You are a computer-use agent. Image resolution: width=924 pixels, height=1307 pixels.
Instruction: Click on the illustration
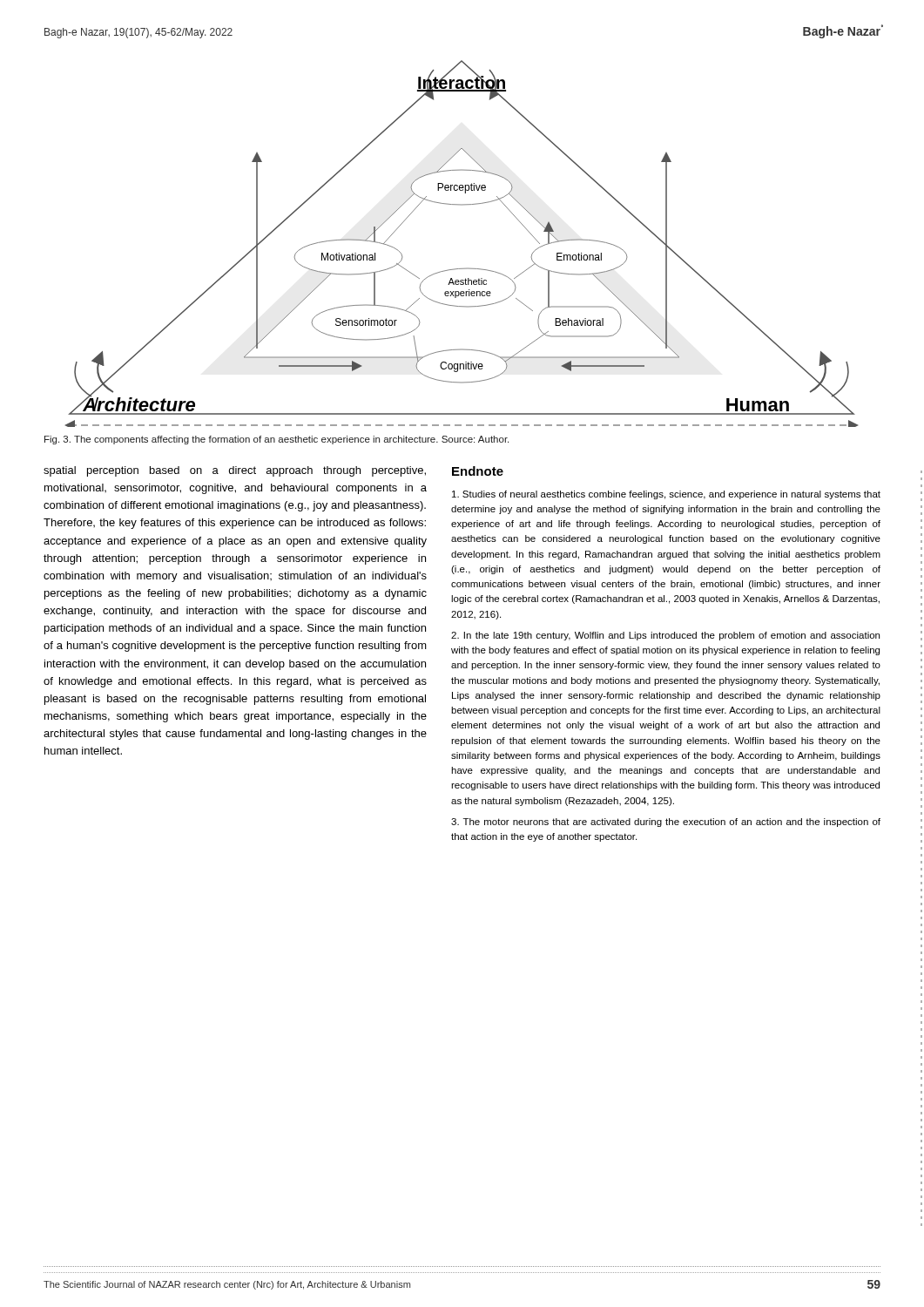click(462, 240)
